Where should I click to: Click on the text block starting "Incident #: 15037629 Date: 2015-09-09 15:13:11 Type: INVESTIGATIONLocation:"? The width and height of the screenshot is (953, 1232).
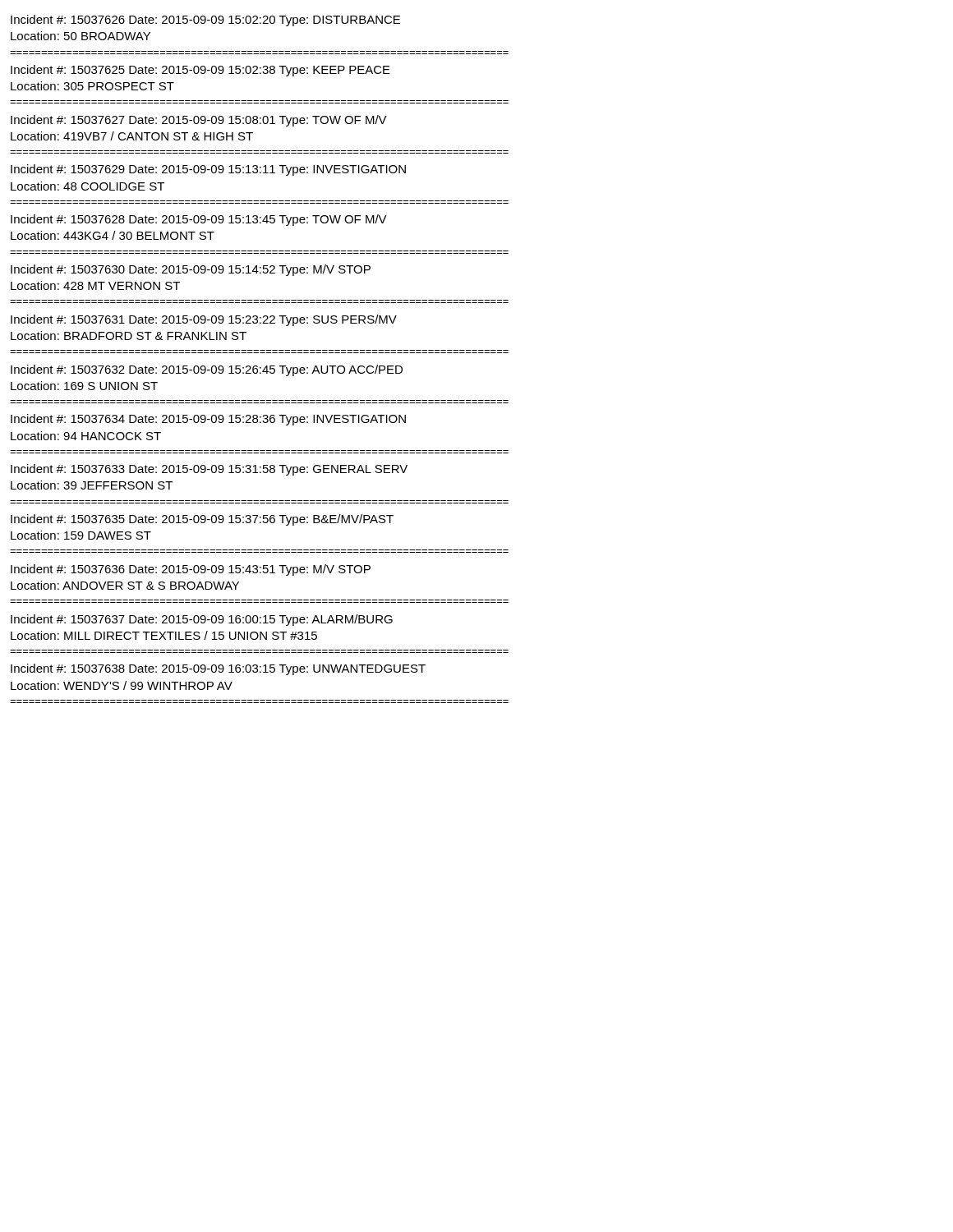coord(208,170)
